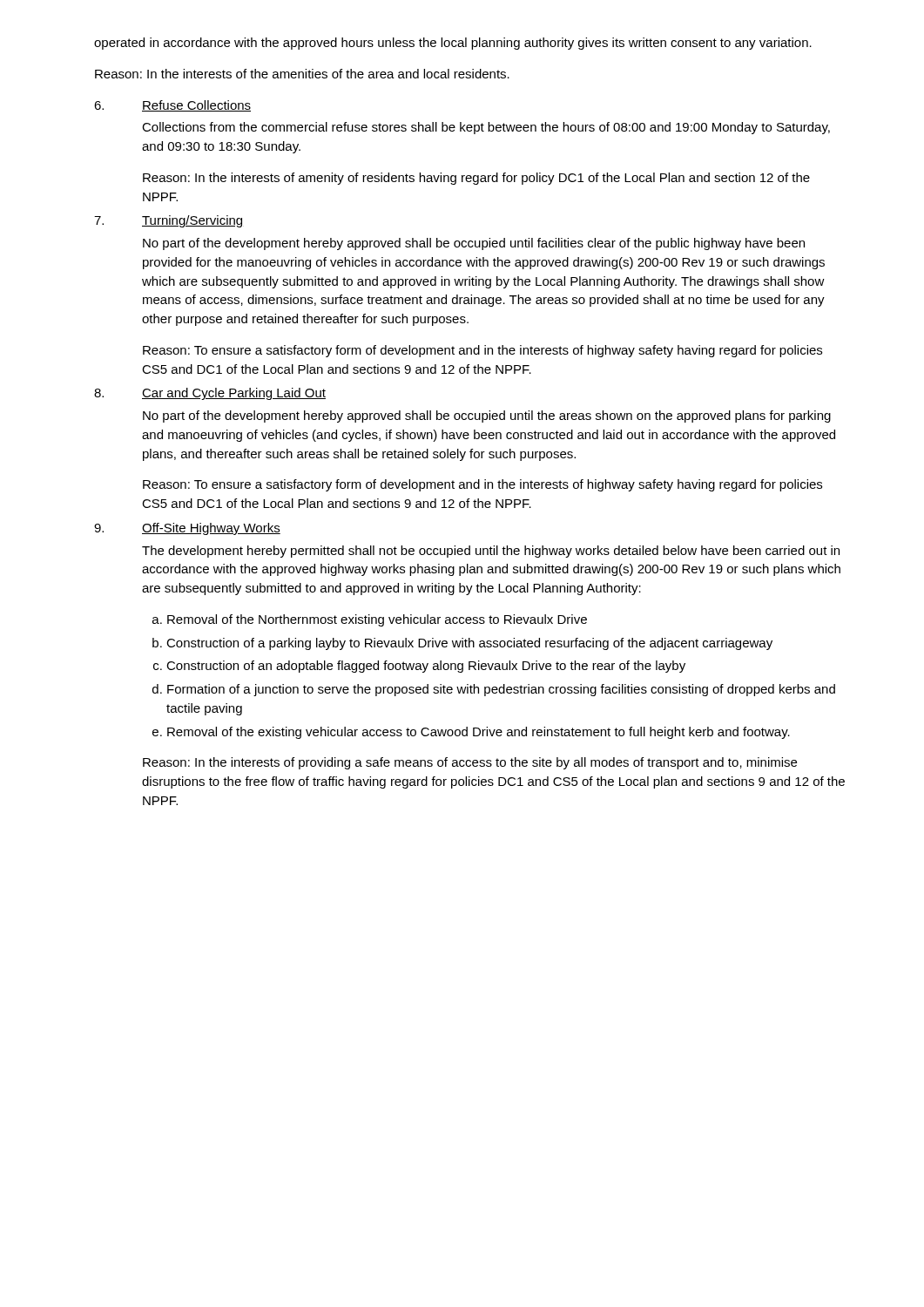Viewport: 924px width, 1307px height.
Task: Find the block on this page that starts "Reason: In the interests of the"
Action: tap(302, 73)
